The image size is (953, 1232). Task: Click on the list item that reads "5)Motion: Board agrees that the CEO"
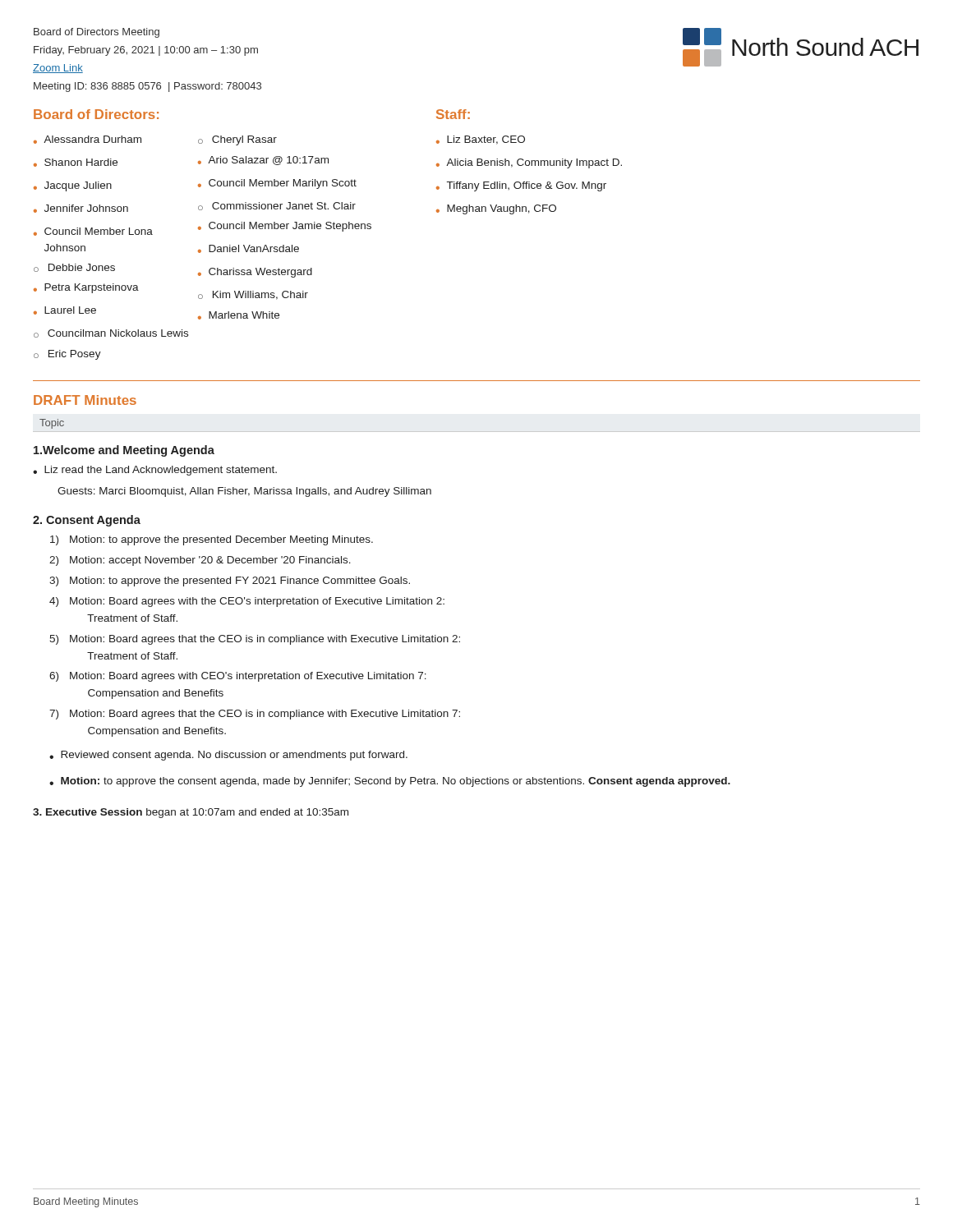(255, 648)
